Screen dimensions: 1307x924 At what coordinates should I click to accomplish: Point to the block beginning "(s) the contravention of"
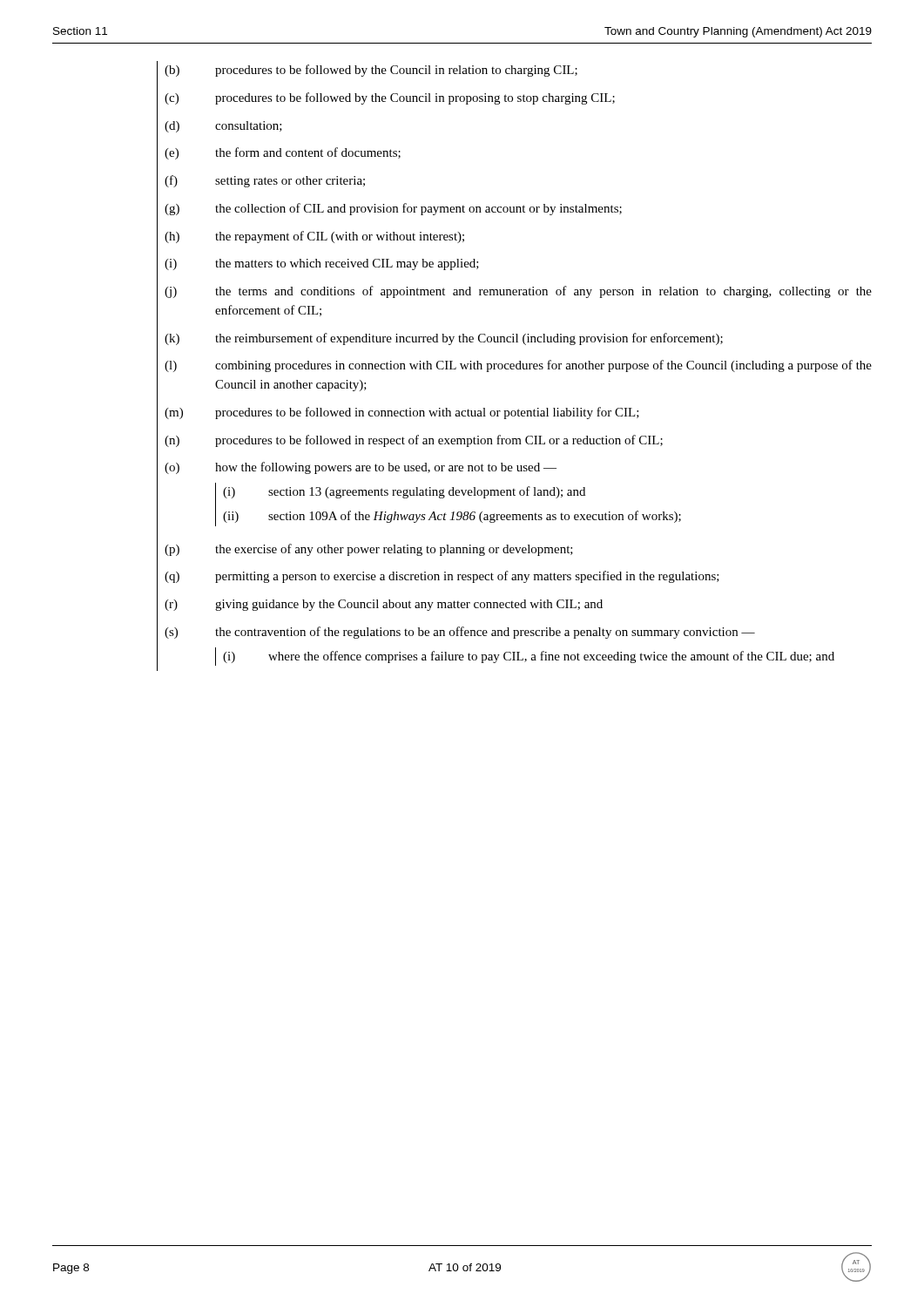515,647
